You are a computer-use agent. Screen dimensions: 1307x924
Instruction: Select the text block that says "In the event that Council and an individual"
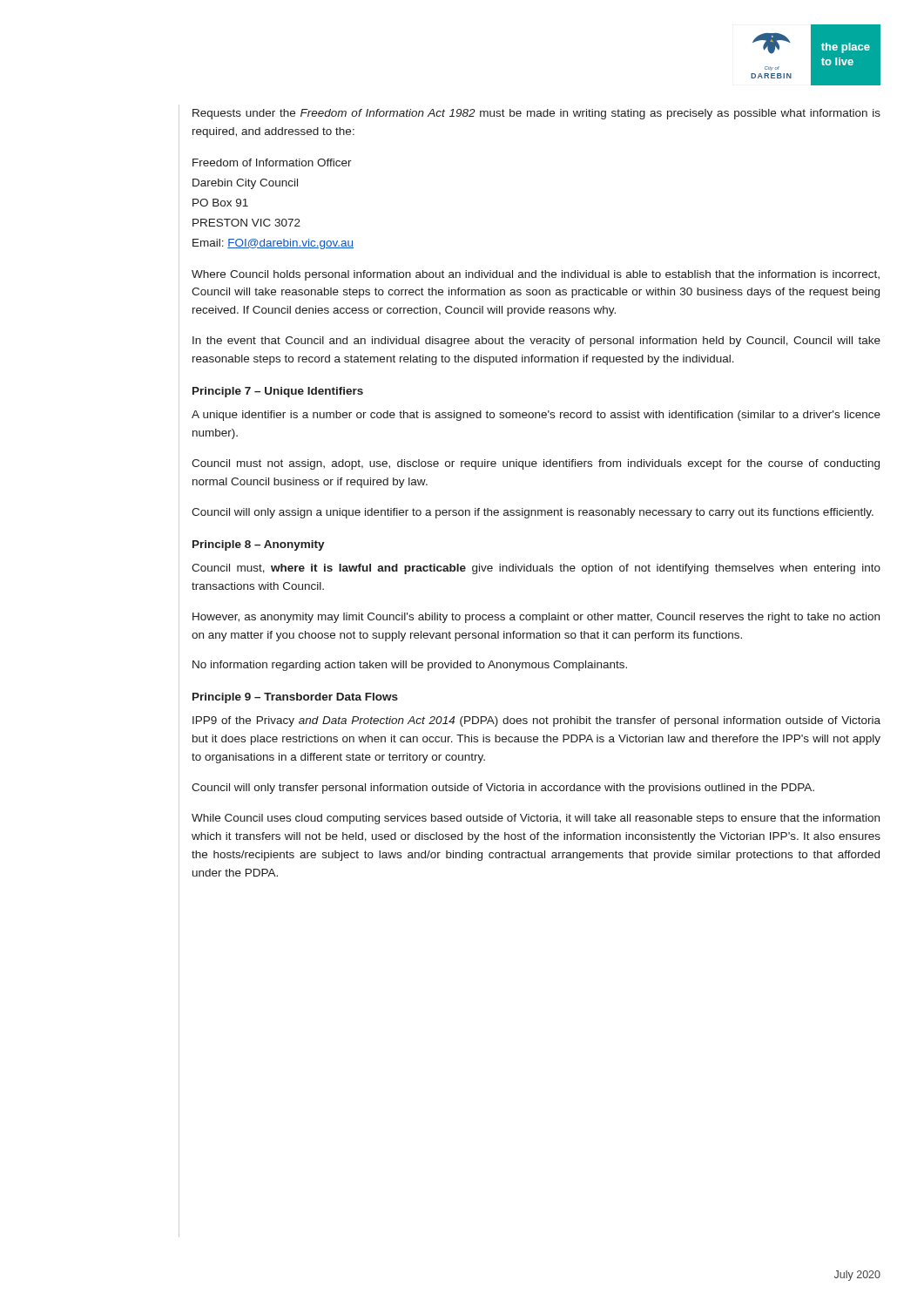tap(536, 350)
